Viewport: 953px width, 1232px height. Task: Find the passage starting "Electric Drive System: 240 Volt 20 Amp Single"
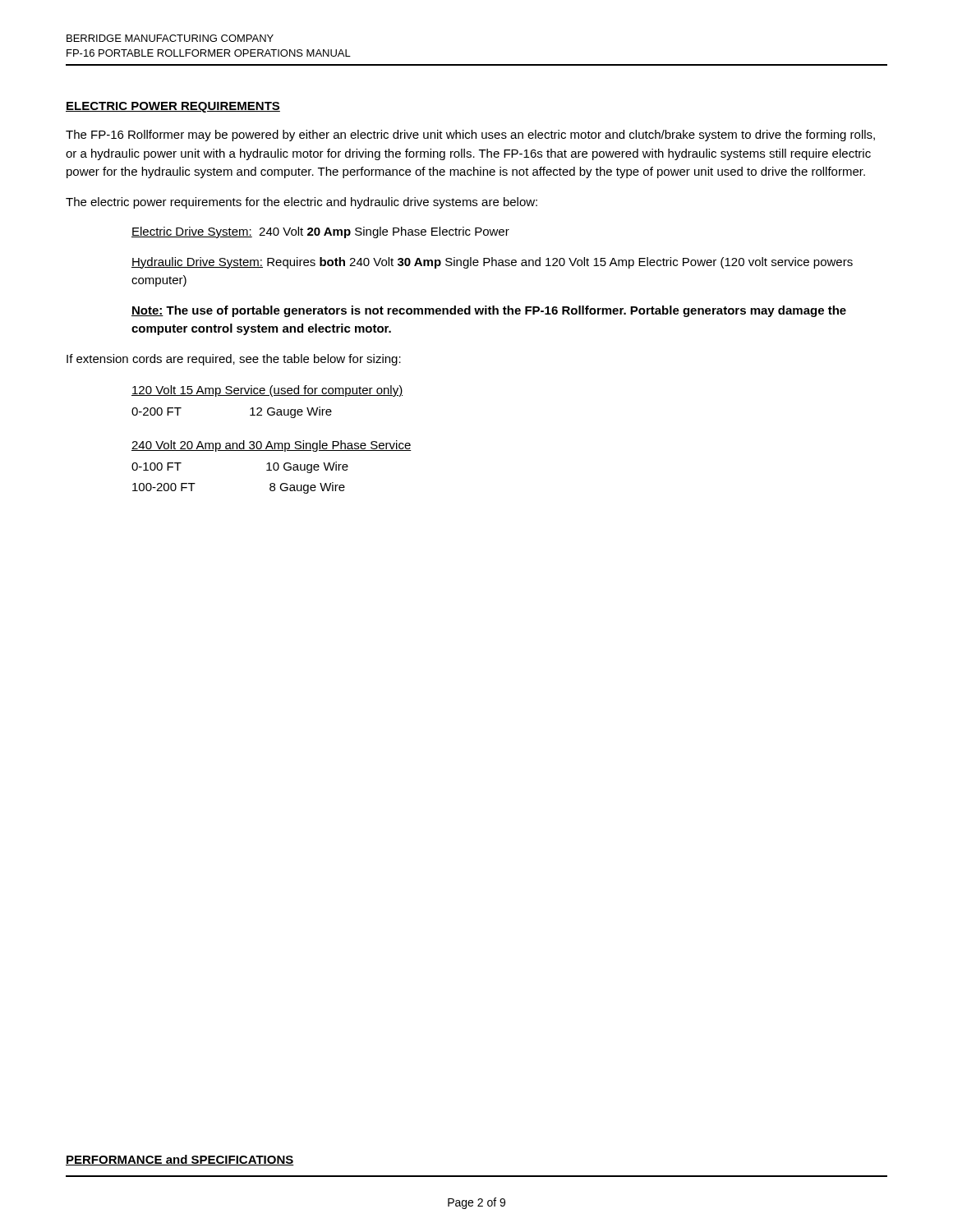[320, 231]
